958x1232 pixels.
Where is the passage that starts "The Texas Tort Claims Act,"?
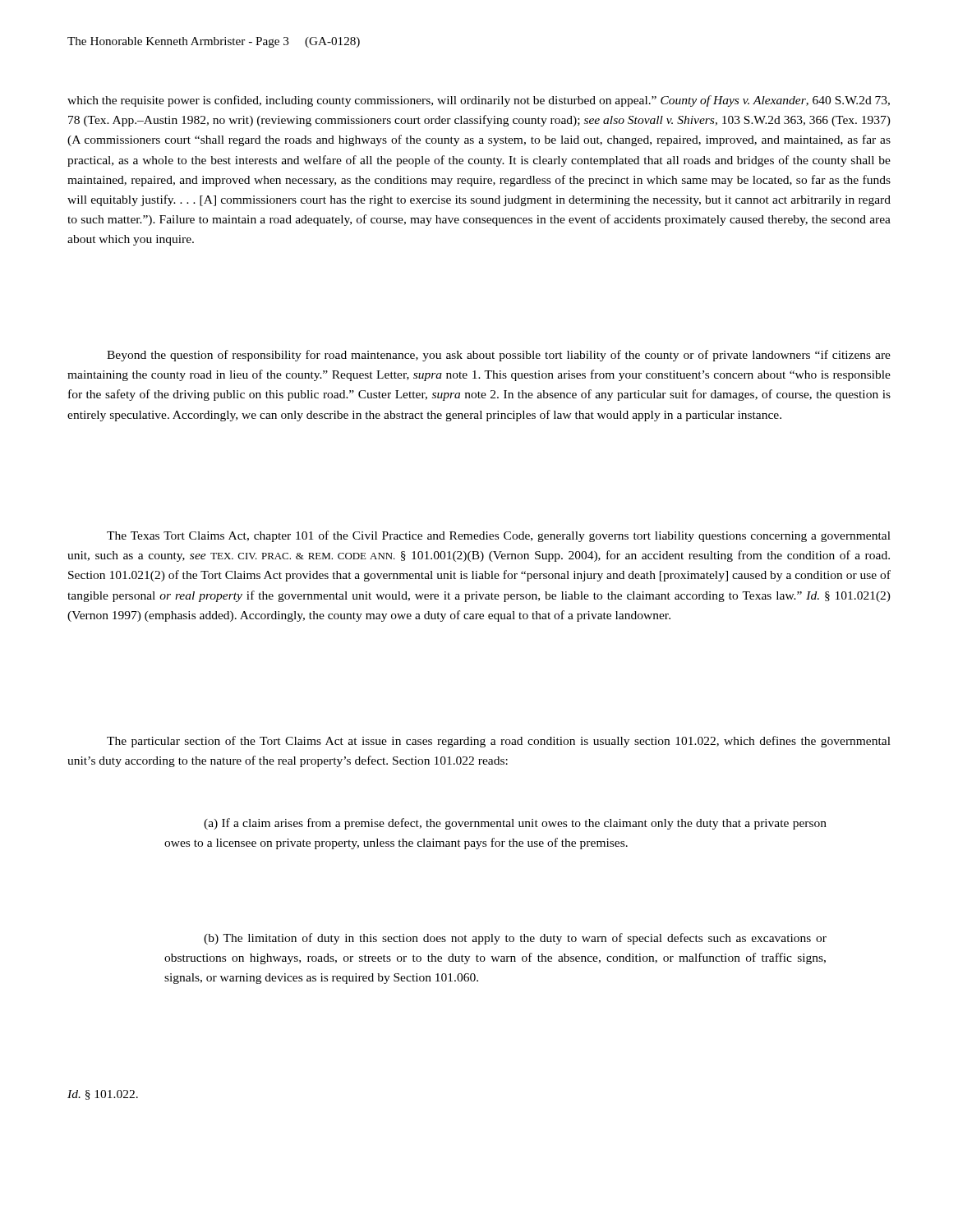[479, 575]
